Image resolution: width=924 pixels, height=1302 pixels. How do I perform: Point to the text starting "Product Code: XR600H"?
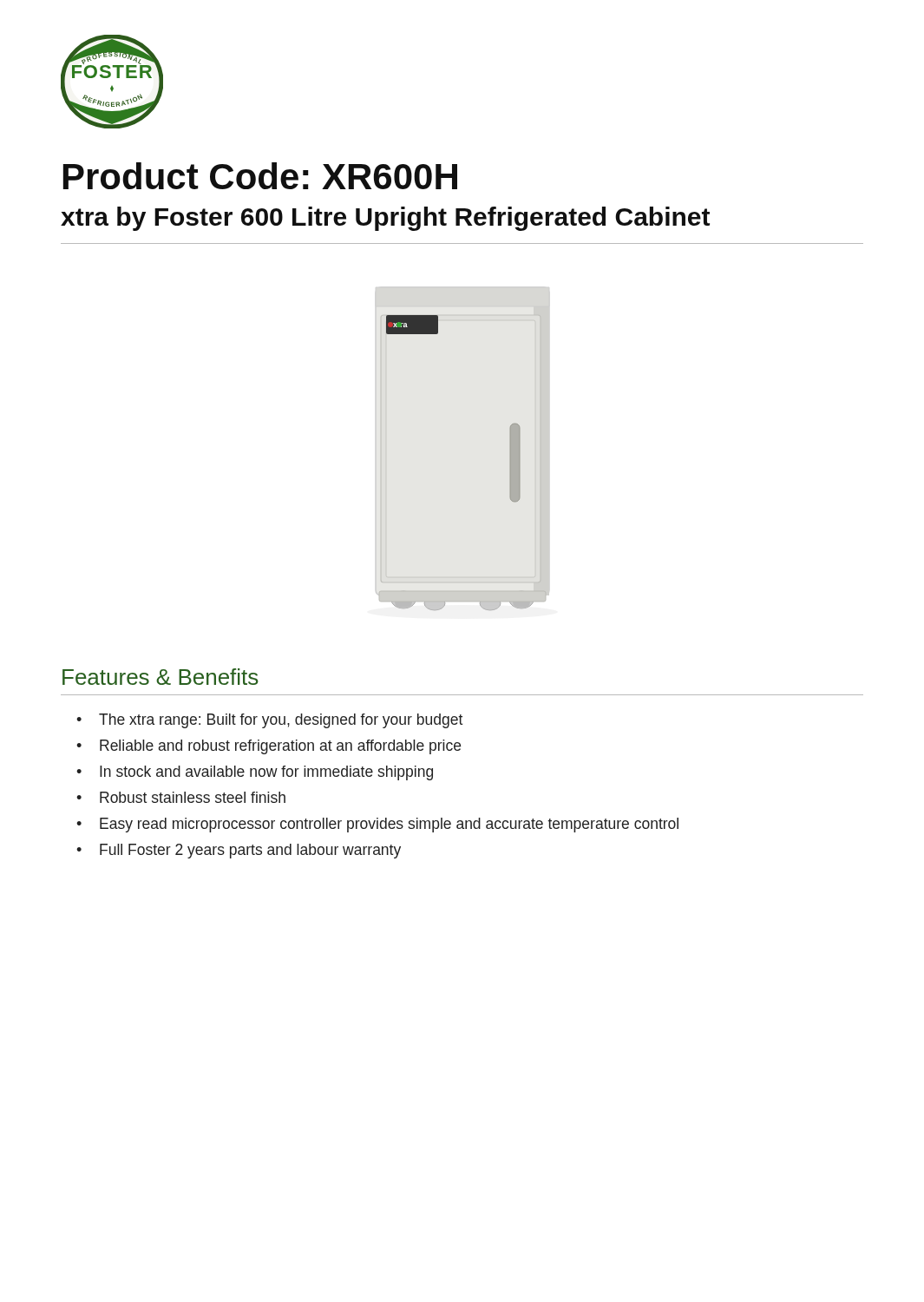[462, 177]
